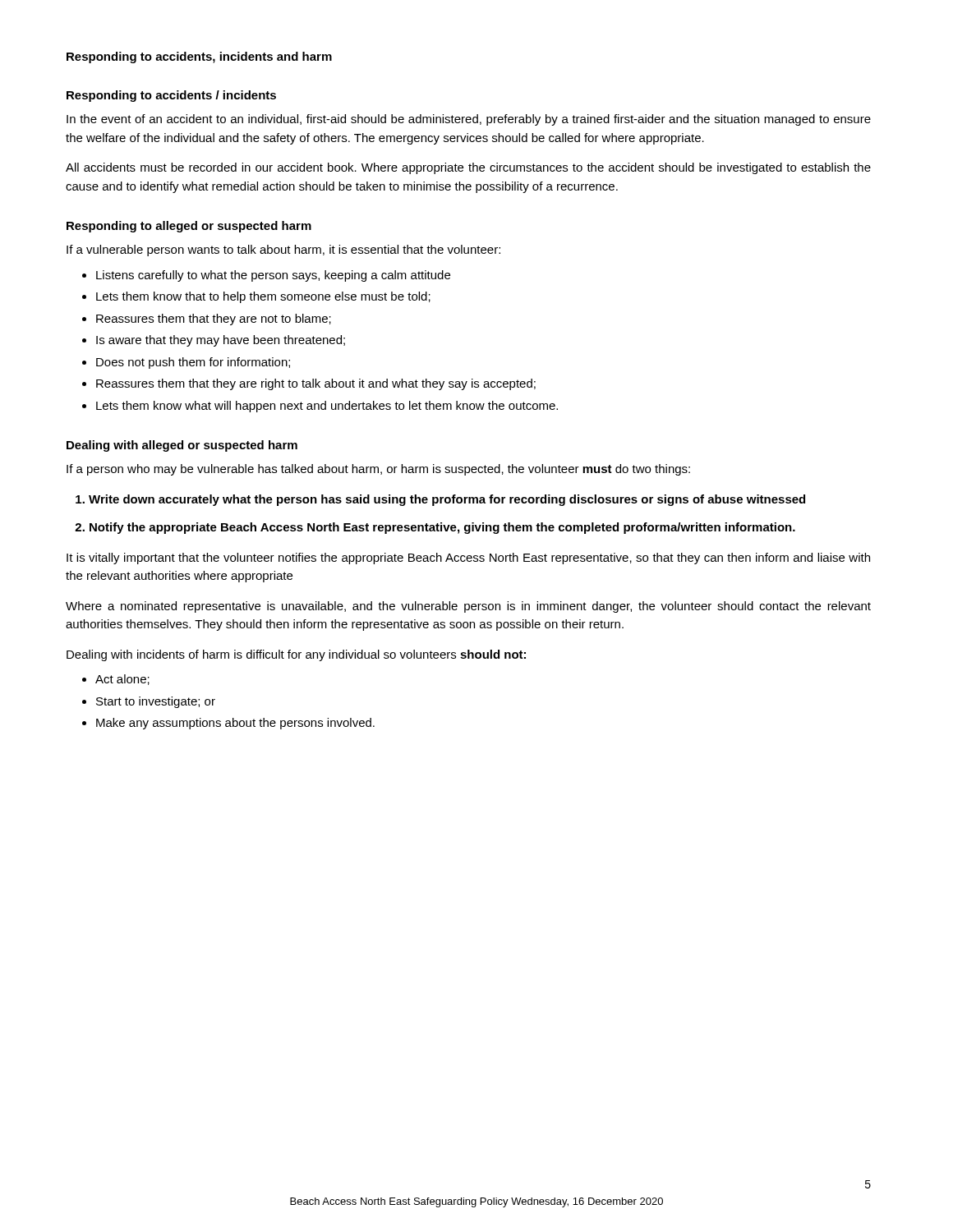
Task: Navigate to the passage starting "Dealing with alleged or suspected harm"
Action: click(182, 445)
